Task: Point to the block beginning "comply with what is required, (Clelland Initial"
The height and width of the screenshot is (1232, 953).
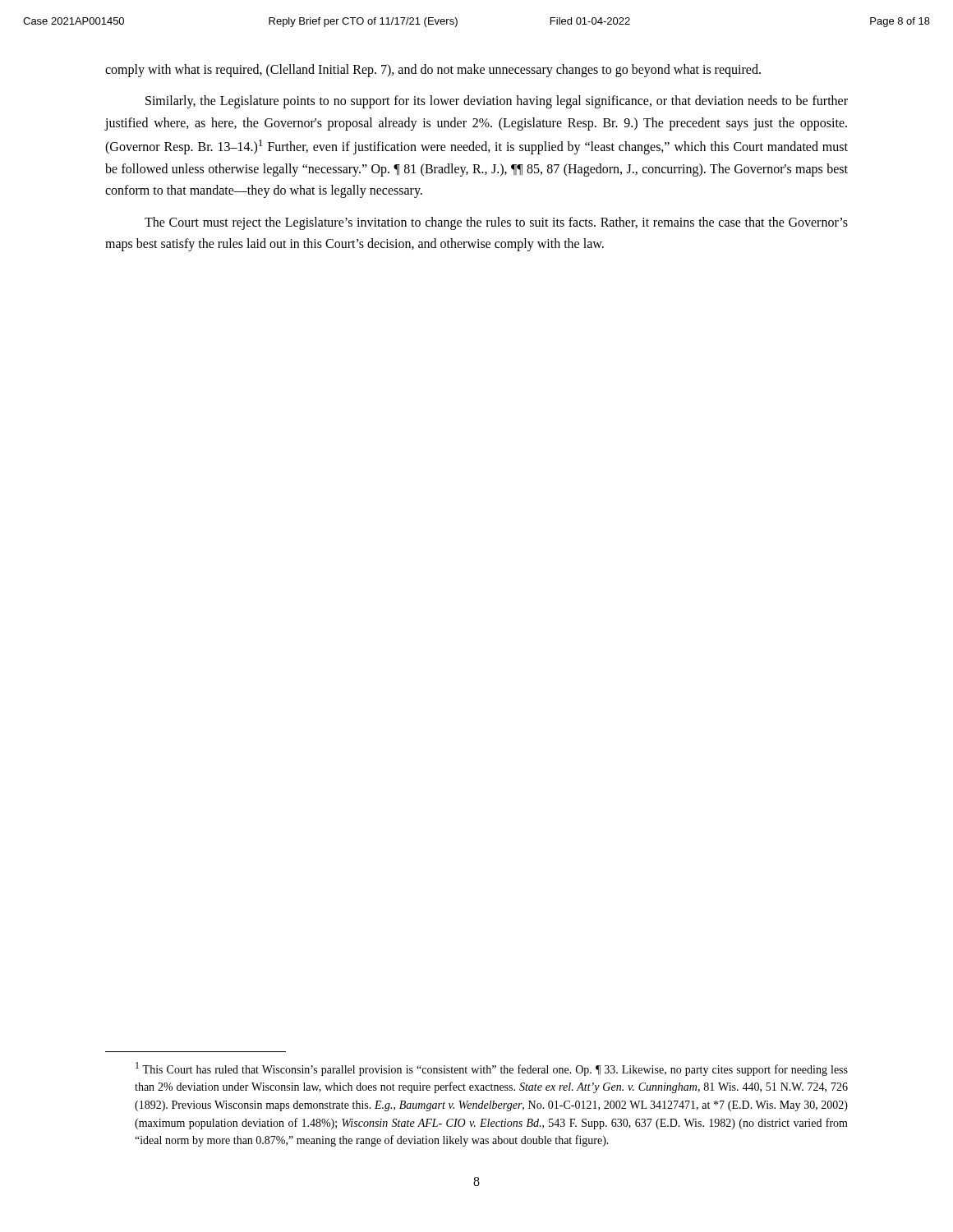Action: (476, 157)
